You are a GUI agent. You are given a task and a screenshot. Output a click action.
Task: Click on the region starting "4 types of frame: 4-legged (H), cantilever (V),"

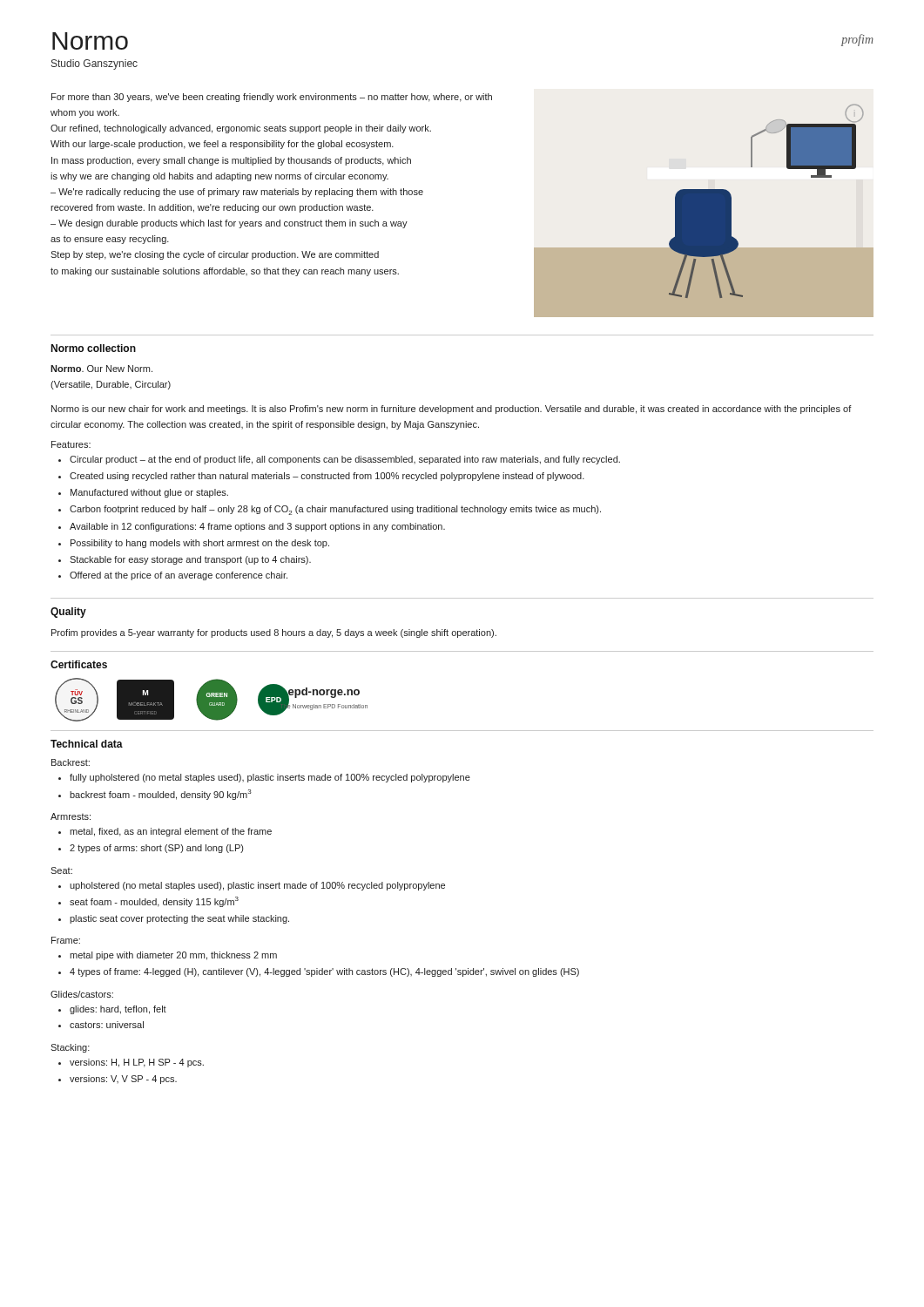coord(325,971)
